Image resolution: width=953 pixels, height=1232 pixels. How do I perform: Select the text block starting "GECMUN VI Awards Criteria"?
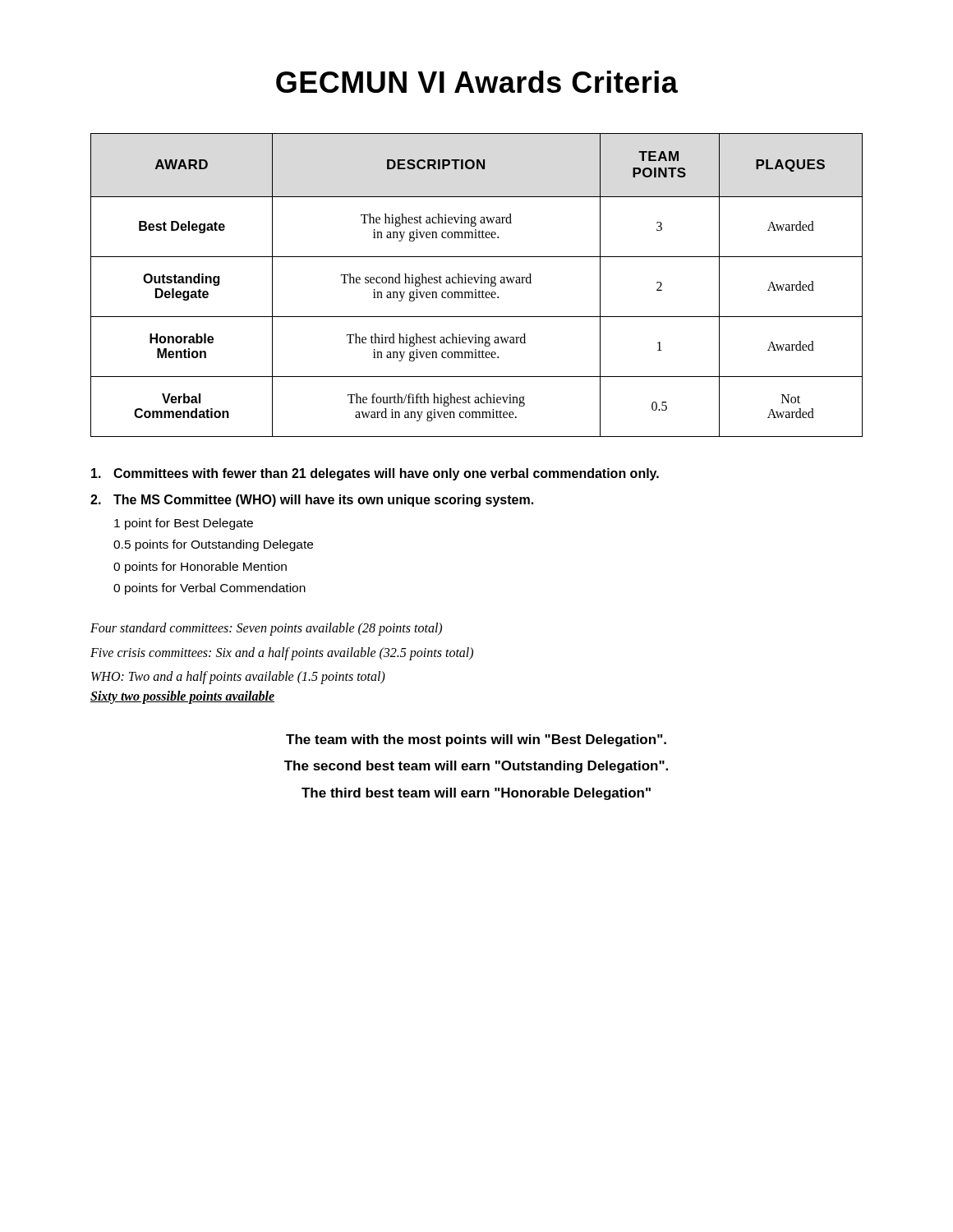pyautogui.click(x=476, y=83)
